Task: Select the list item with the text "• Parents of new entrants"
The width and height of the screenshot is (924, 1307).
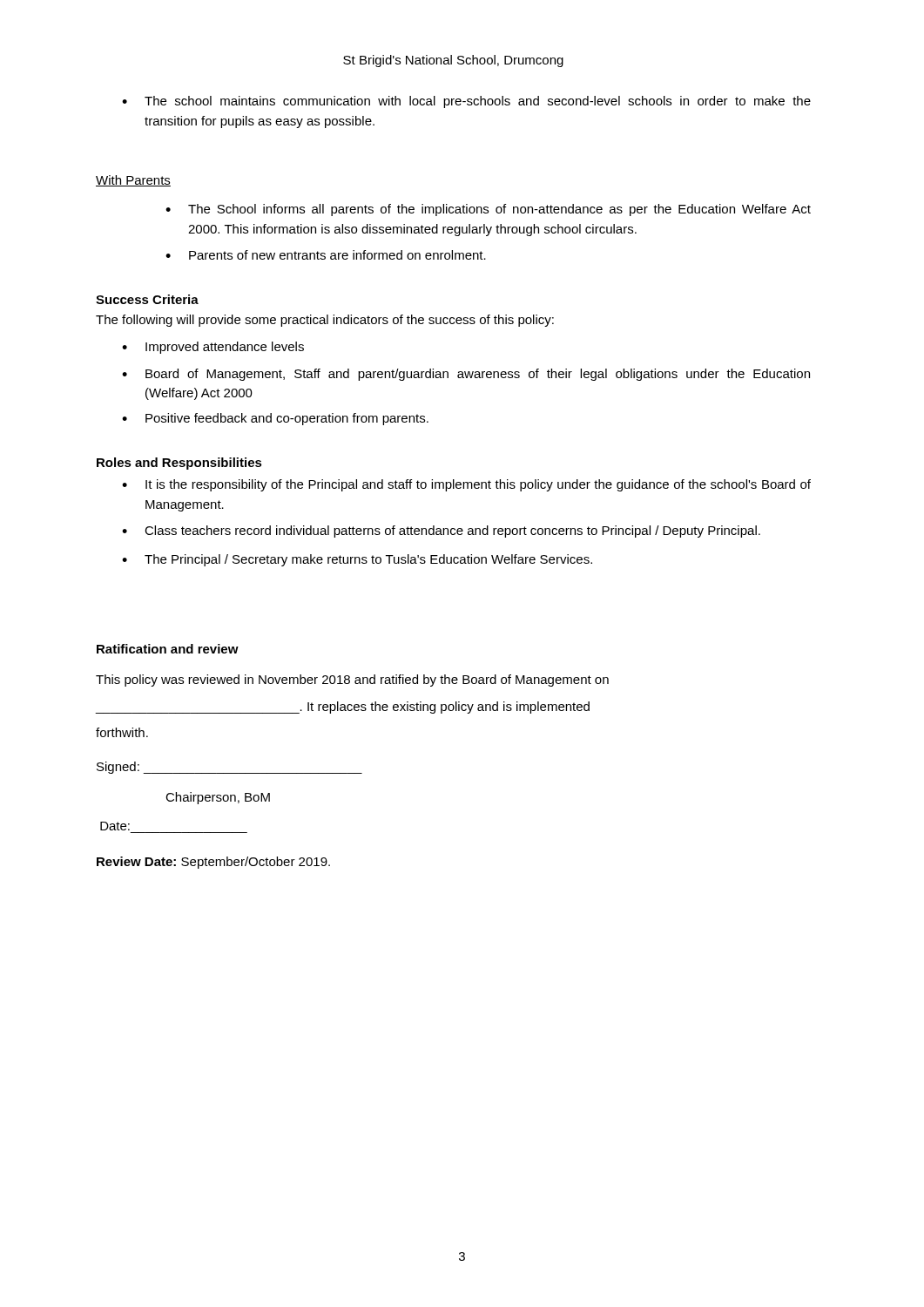Action: point(488,257)
